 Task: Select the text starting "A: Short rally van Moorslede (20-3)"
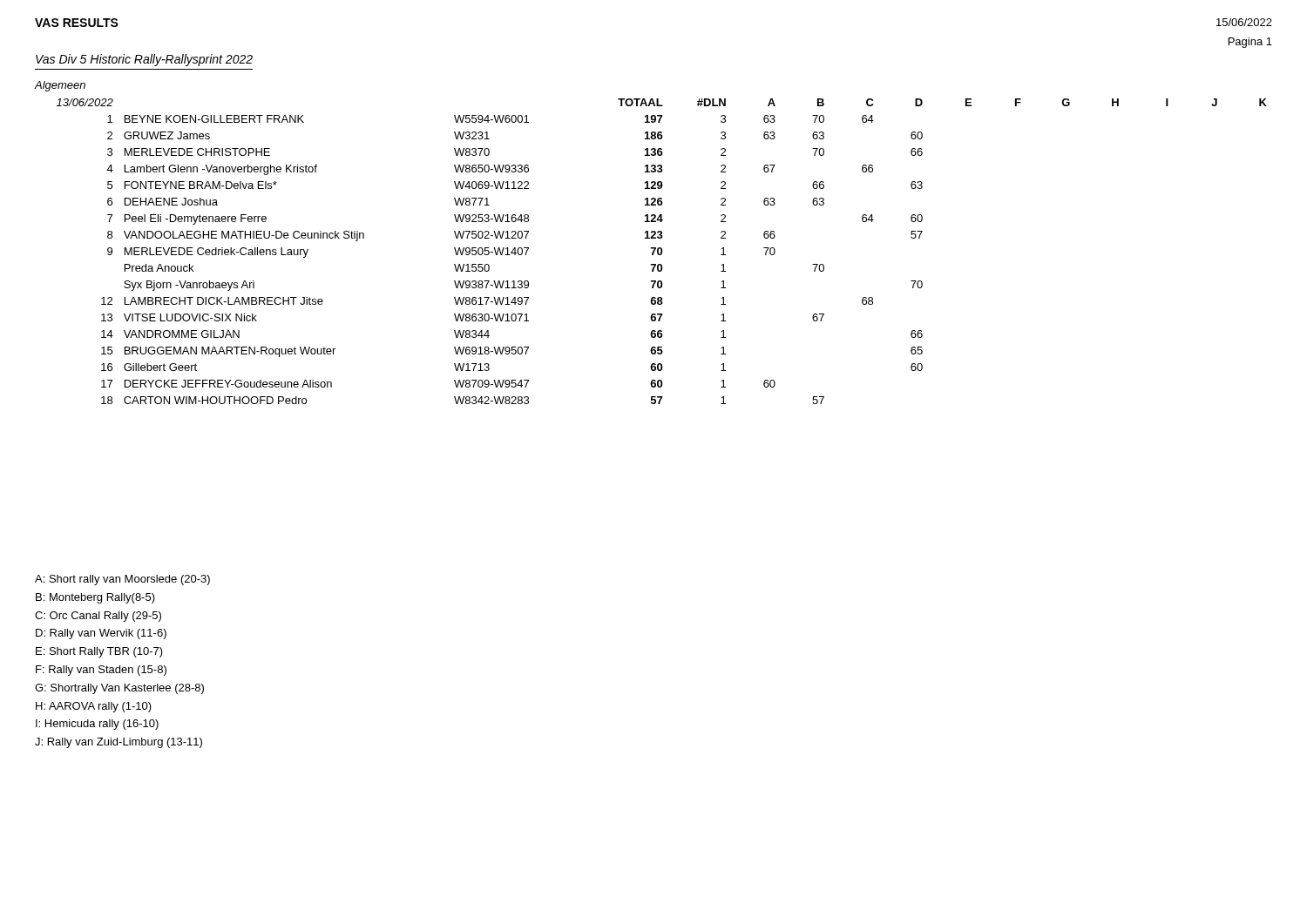pyautogui.click(x=123, y=579)
